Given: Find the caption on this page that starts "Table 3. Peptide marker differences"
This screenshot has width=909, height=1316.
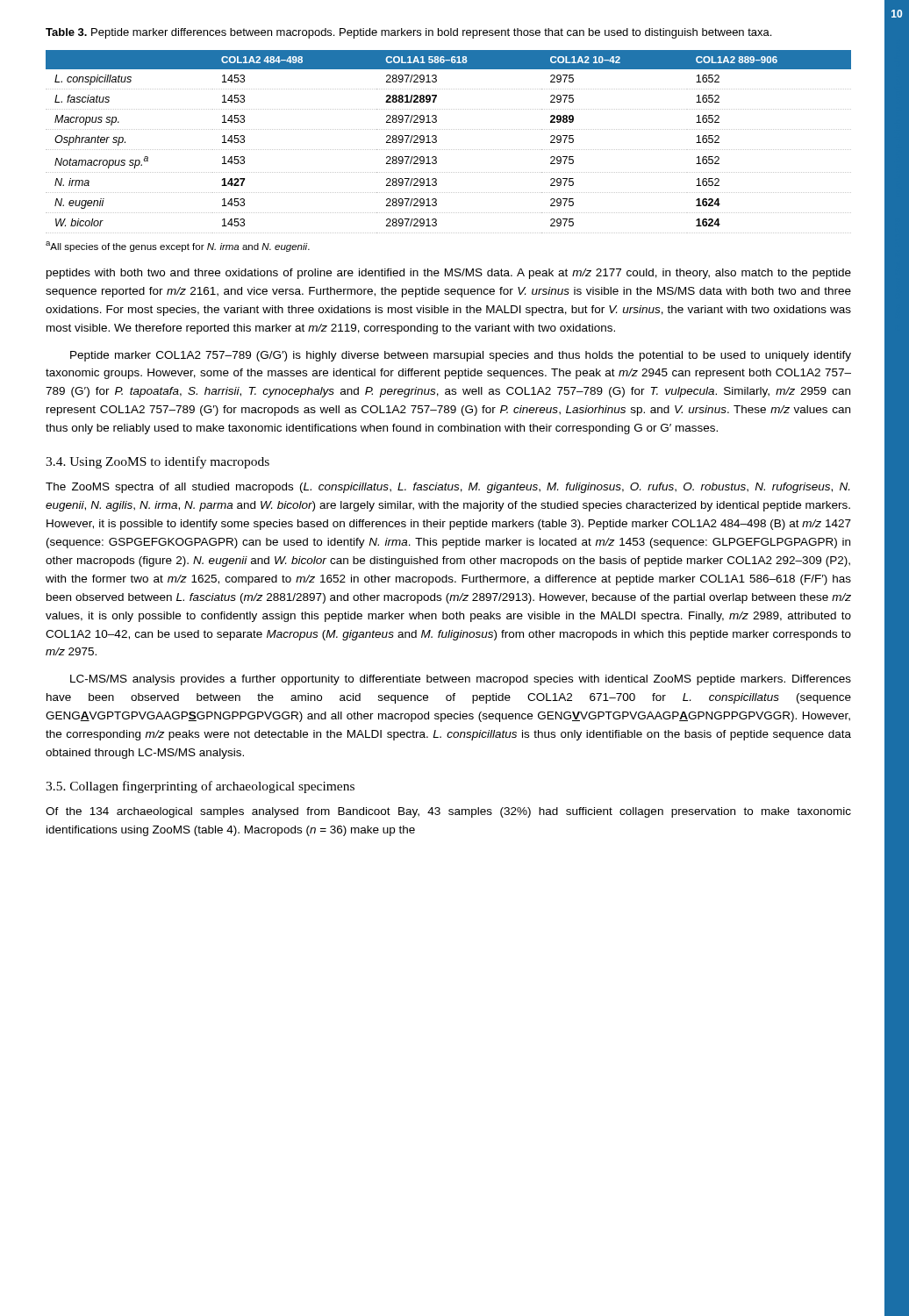Looking at the screenshot, I should pyautogui.click(x=409, y=32).
